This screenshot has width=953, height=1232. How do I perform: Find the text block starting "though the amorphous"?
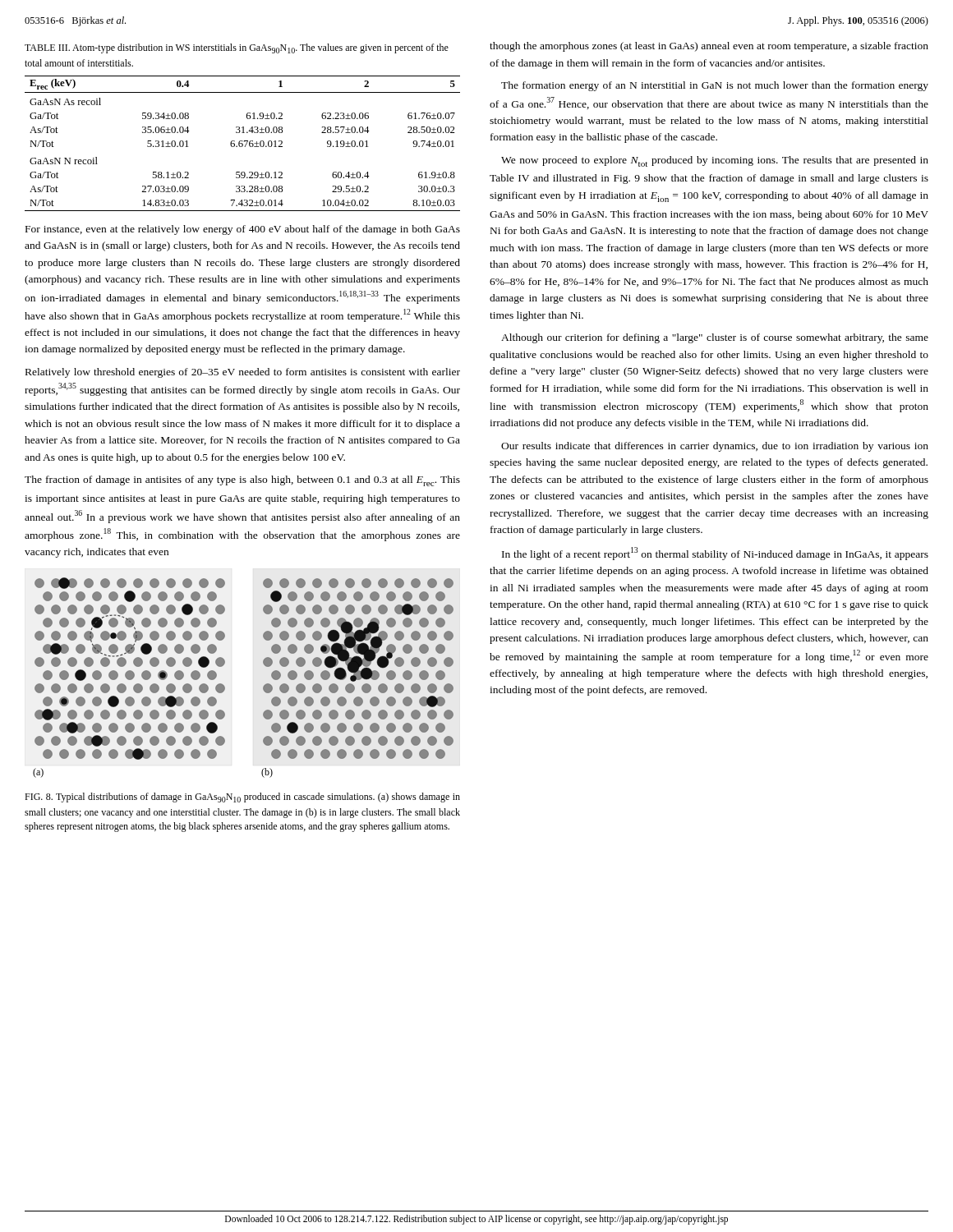709,368
